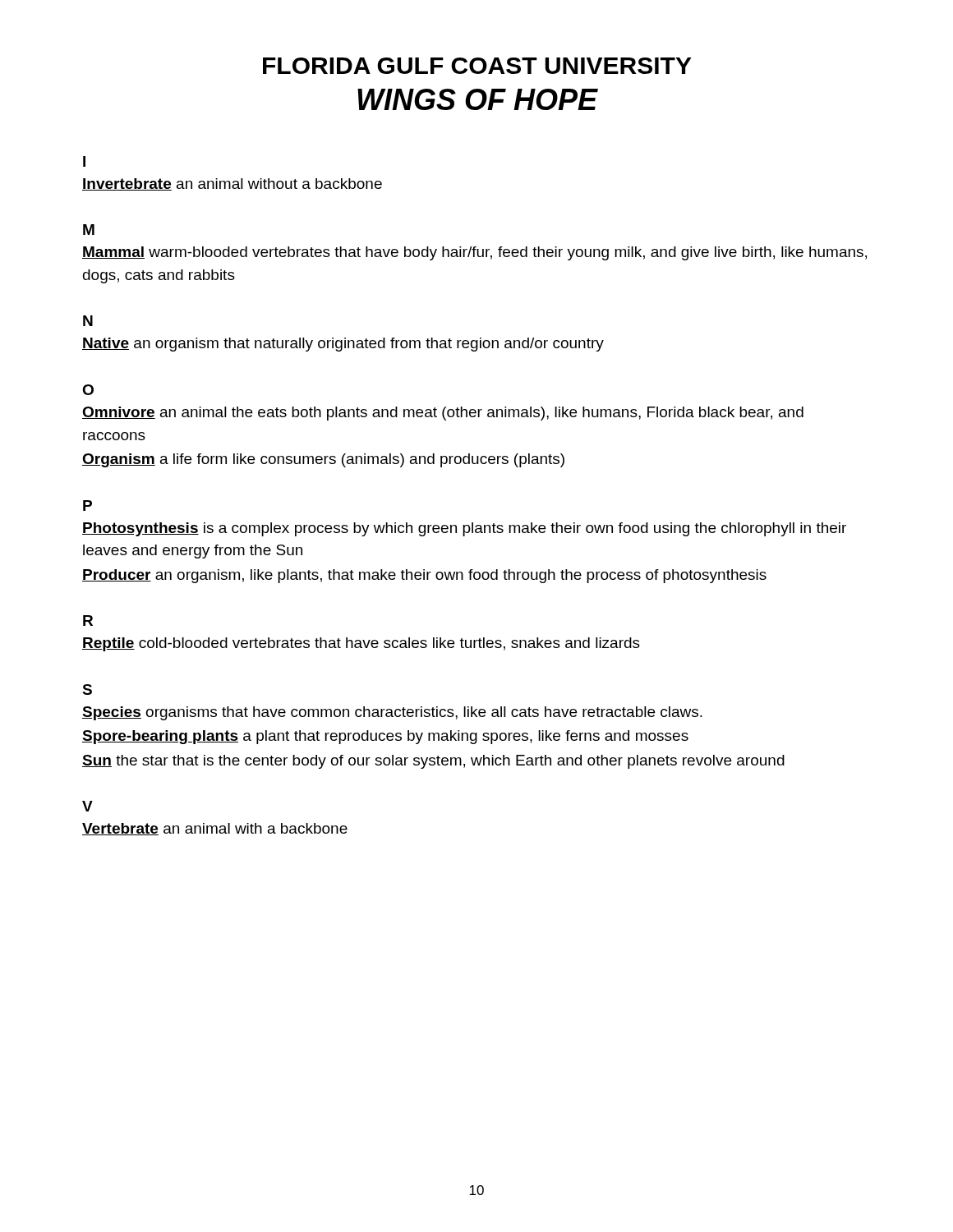
Task: Find the list item that says "Invertebrate an animal"
Action: [x=232, y=183]
